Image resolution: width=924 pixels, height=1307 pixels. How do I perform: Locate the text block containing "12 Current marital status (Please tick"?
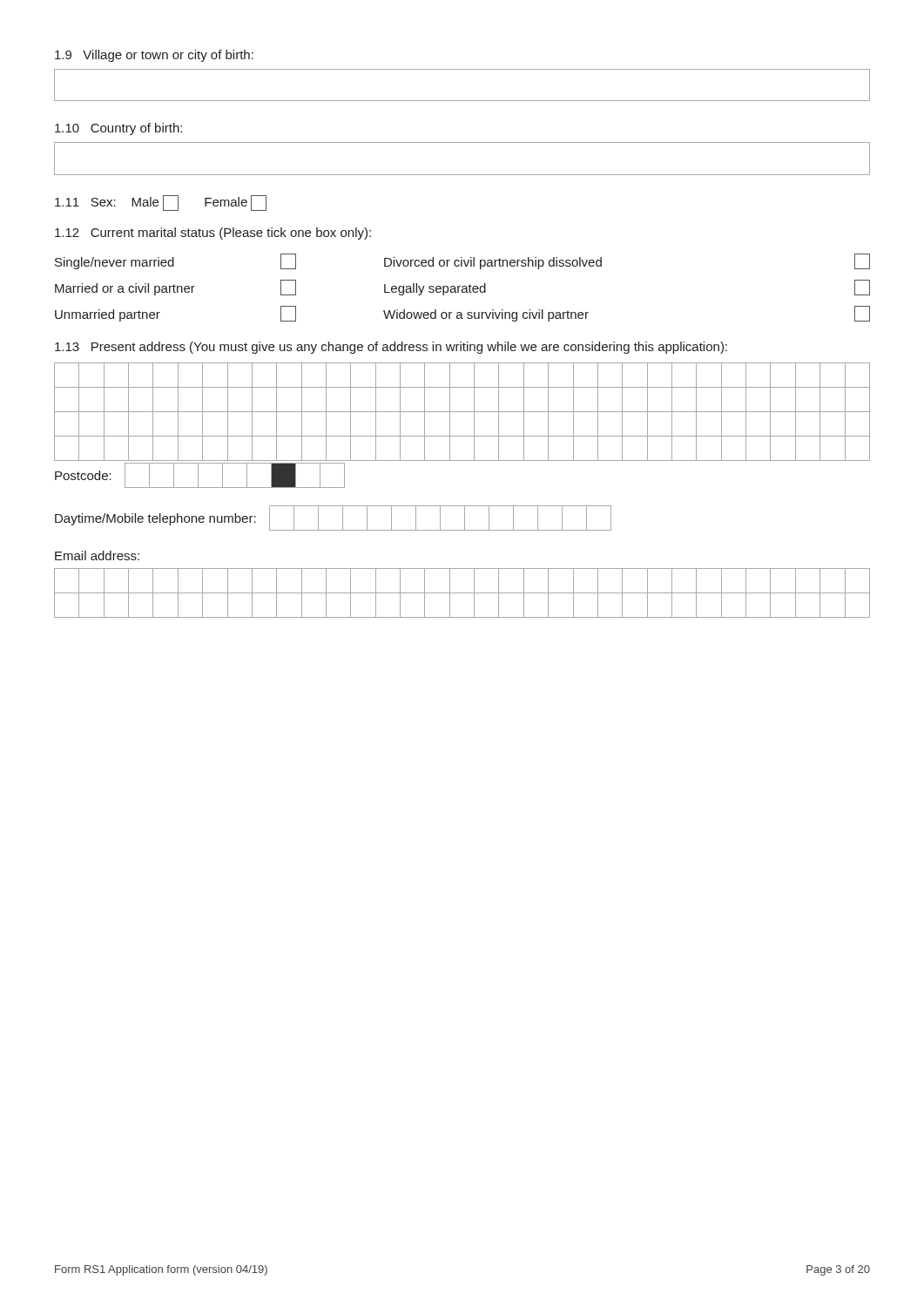(213, 232)
